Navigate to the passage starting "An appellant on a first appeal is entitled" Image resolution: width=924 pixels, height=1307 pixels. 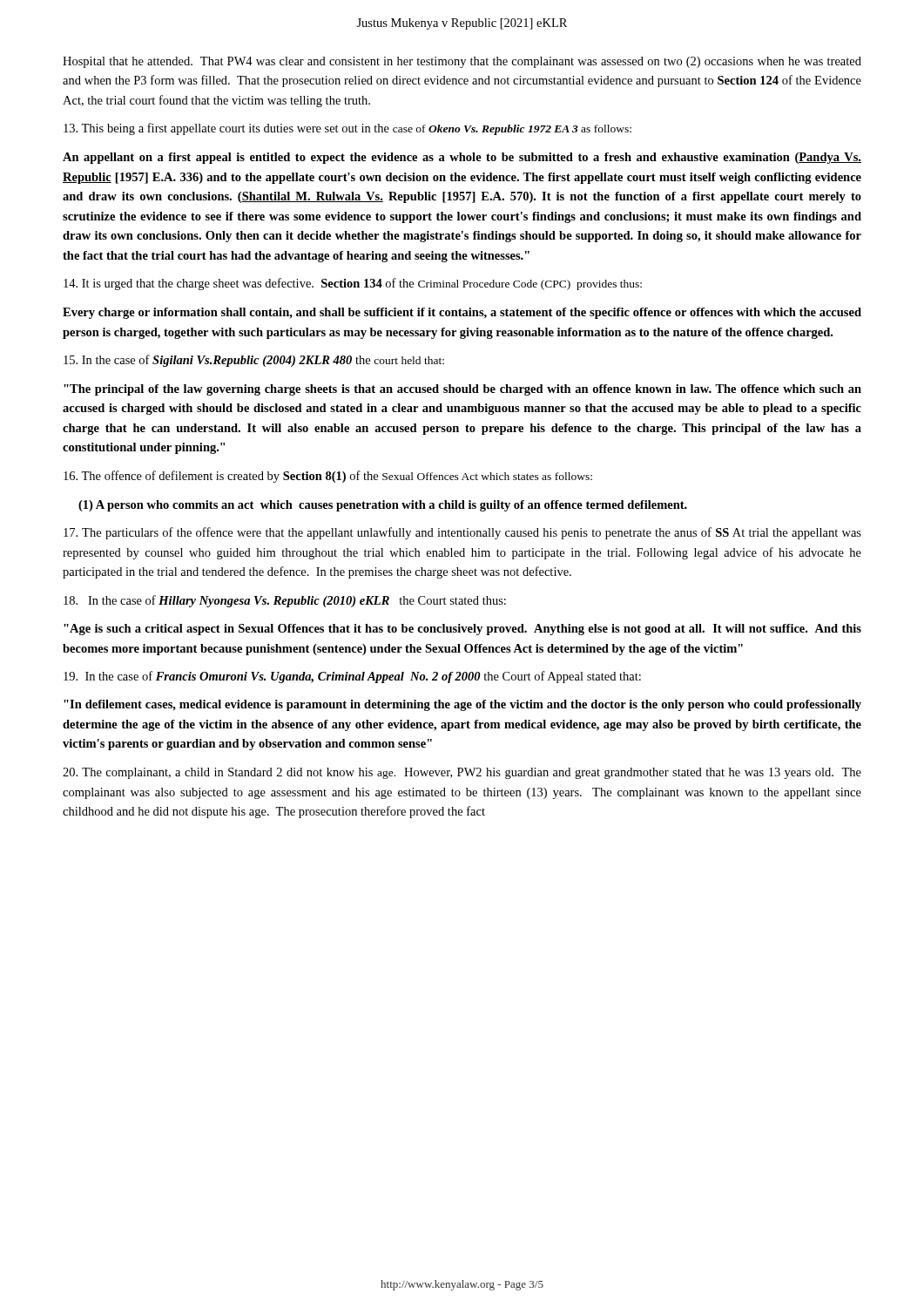pyautogui.click(x=462, y=206)
